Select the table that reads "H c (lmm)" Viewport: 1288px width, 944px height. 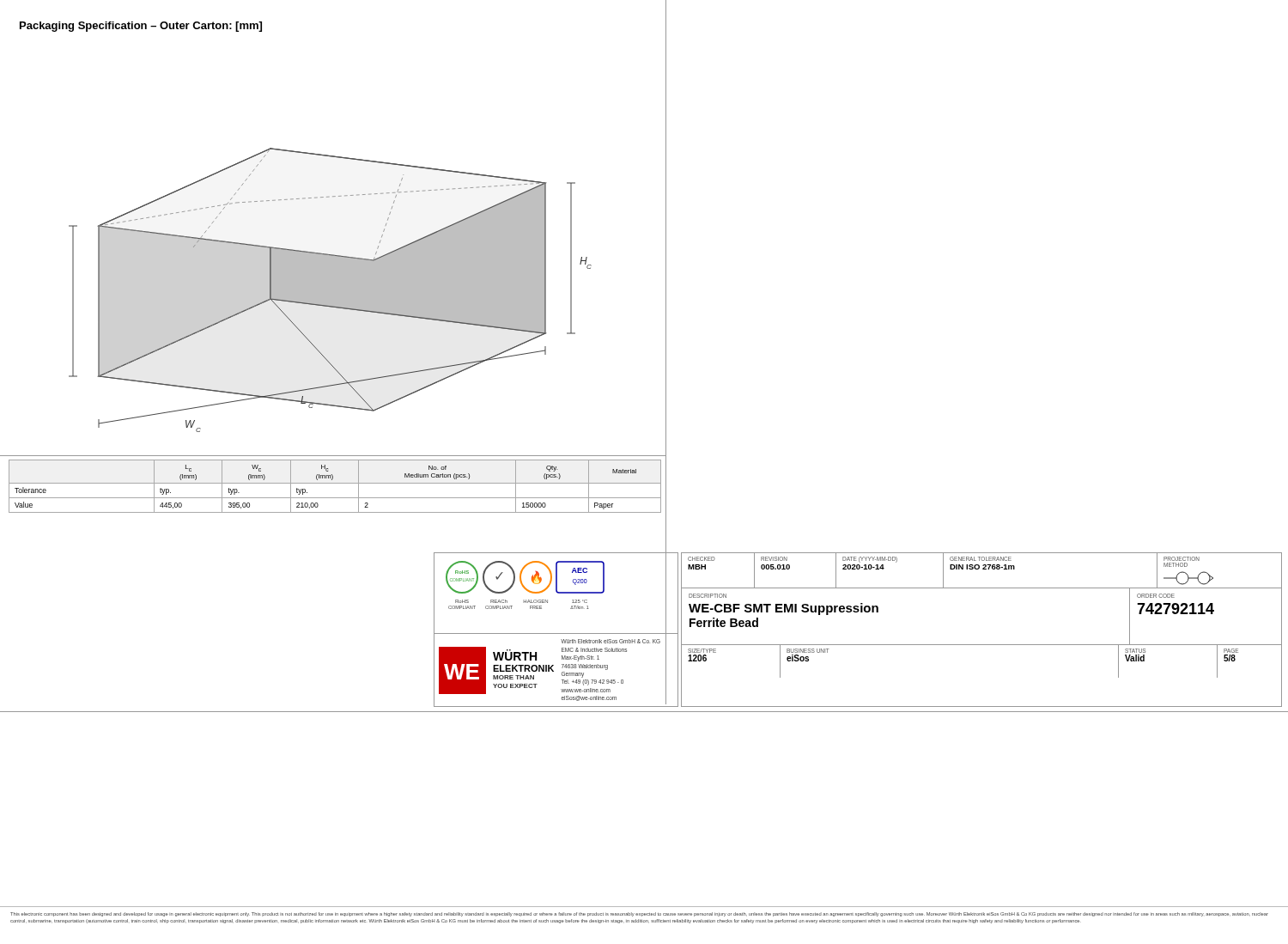click(335, 486)
